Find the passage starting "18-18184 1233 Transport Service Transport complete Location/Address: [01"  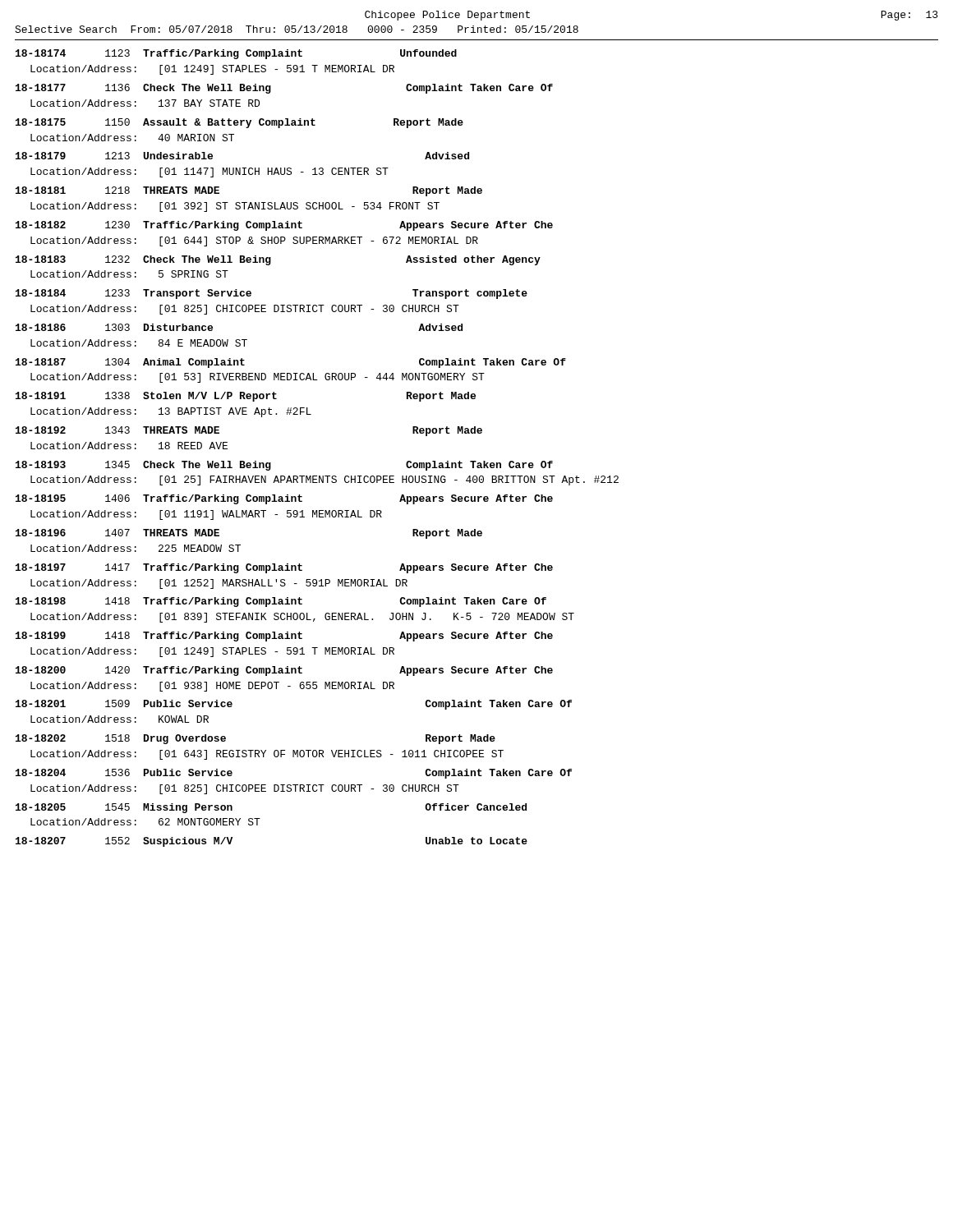pos(476,302)
